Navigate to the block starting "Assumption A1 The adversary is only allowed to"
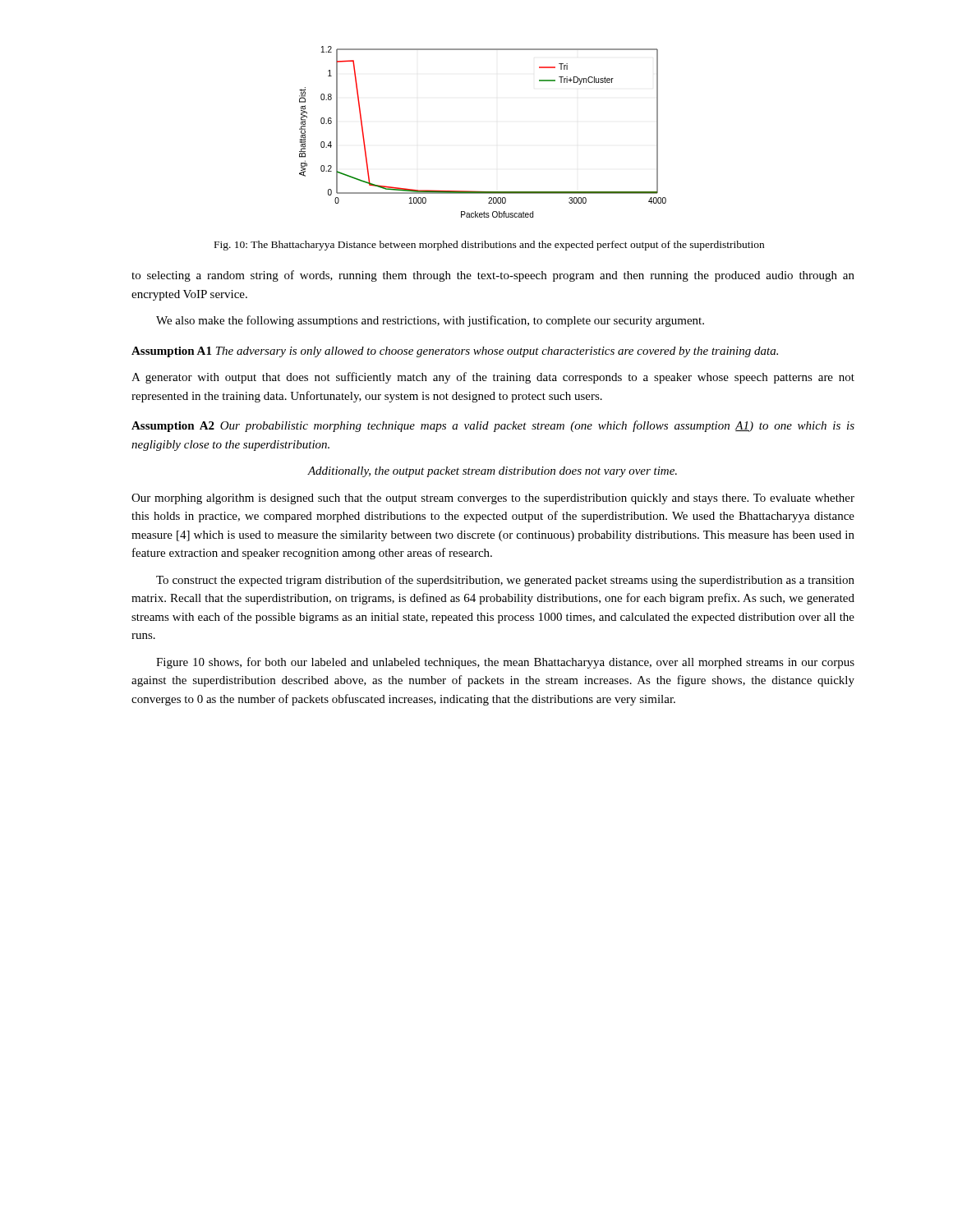 point(455,350)
